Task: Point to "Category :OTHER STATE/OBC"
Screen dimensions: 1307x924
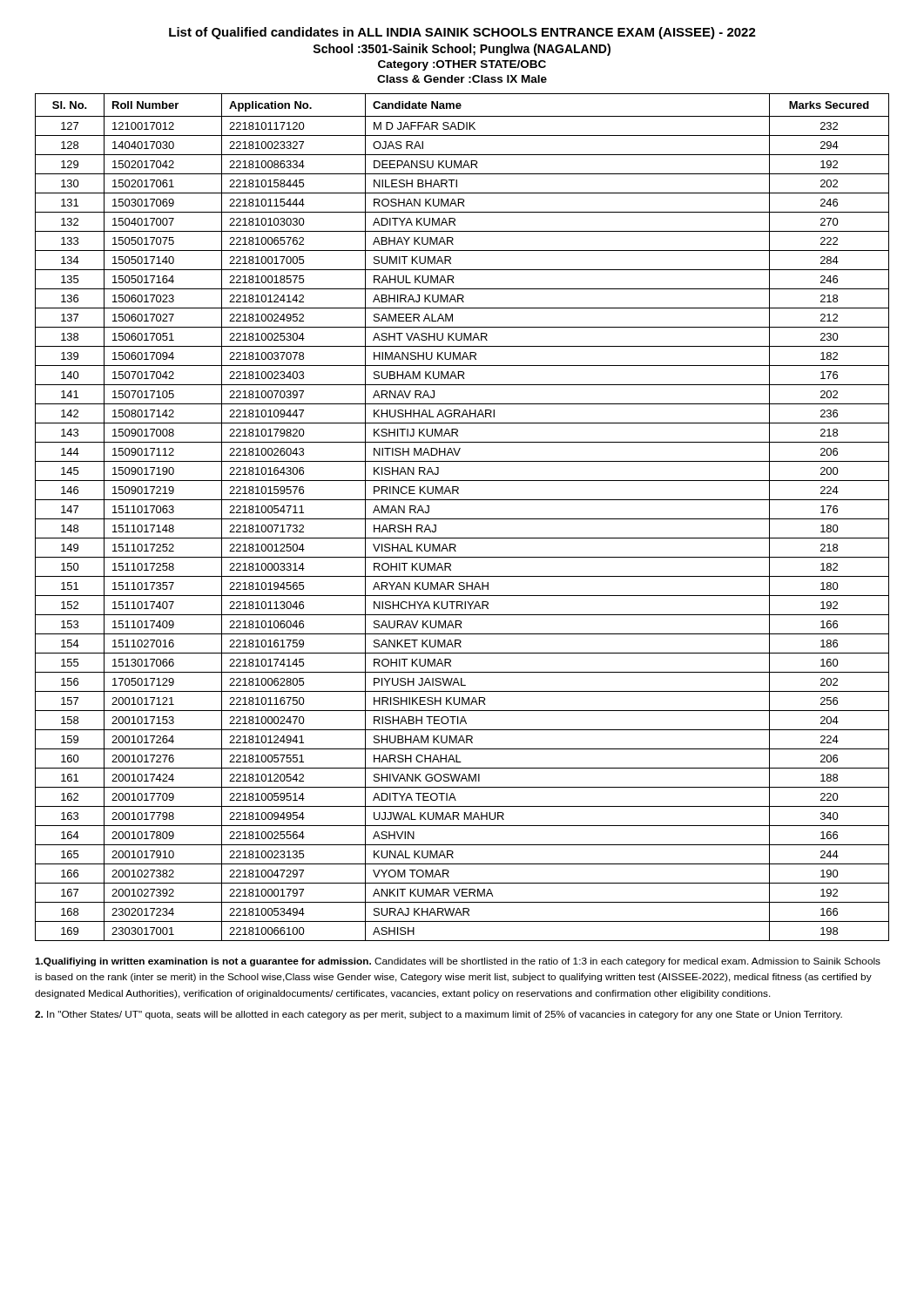Action: click(x=462, y=64)
